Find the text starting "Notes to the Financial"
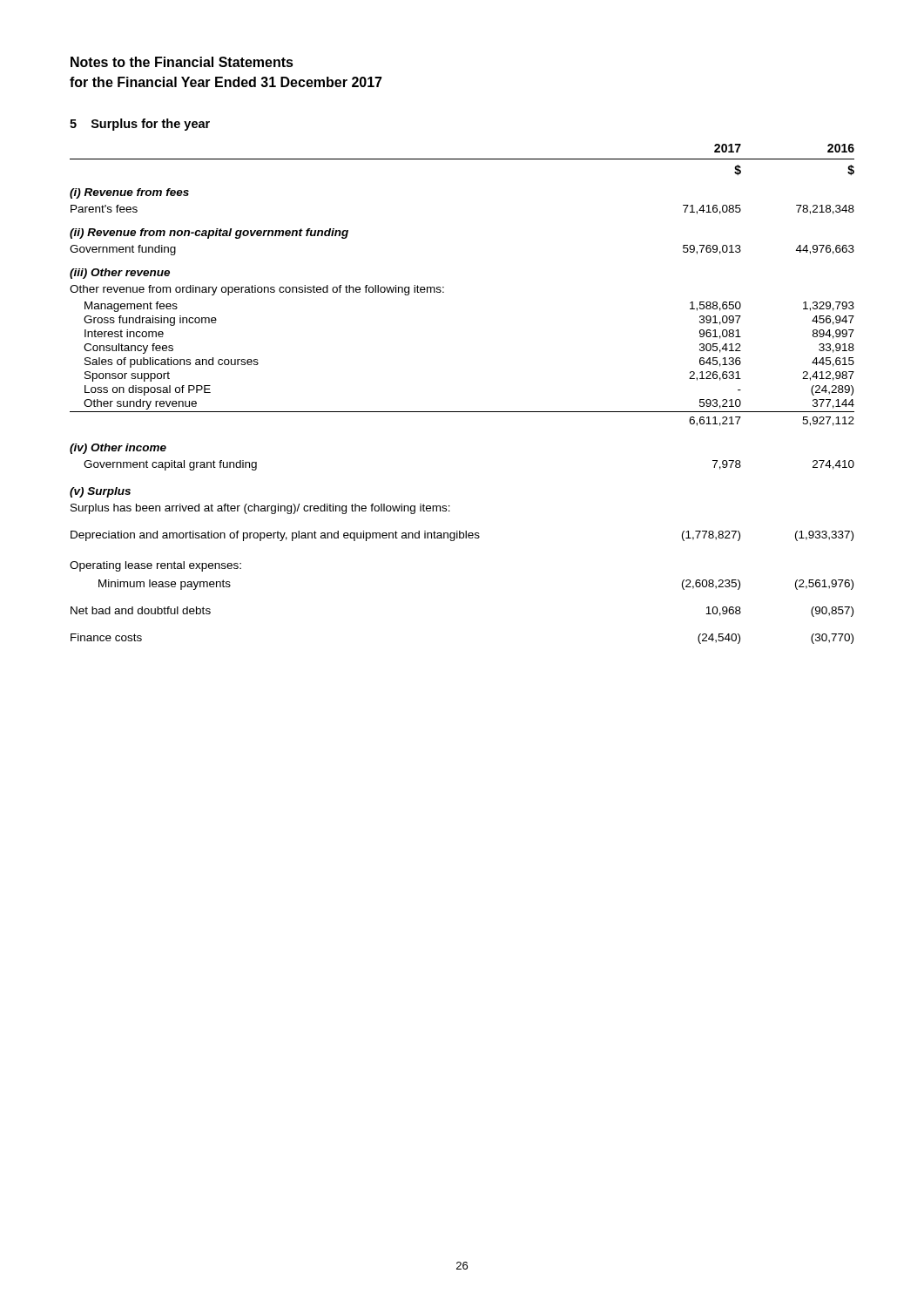This screenshot has width=924, height=1307. tap(226, 72)
